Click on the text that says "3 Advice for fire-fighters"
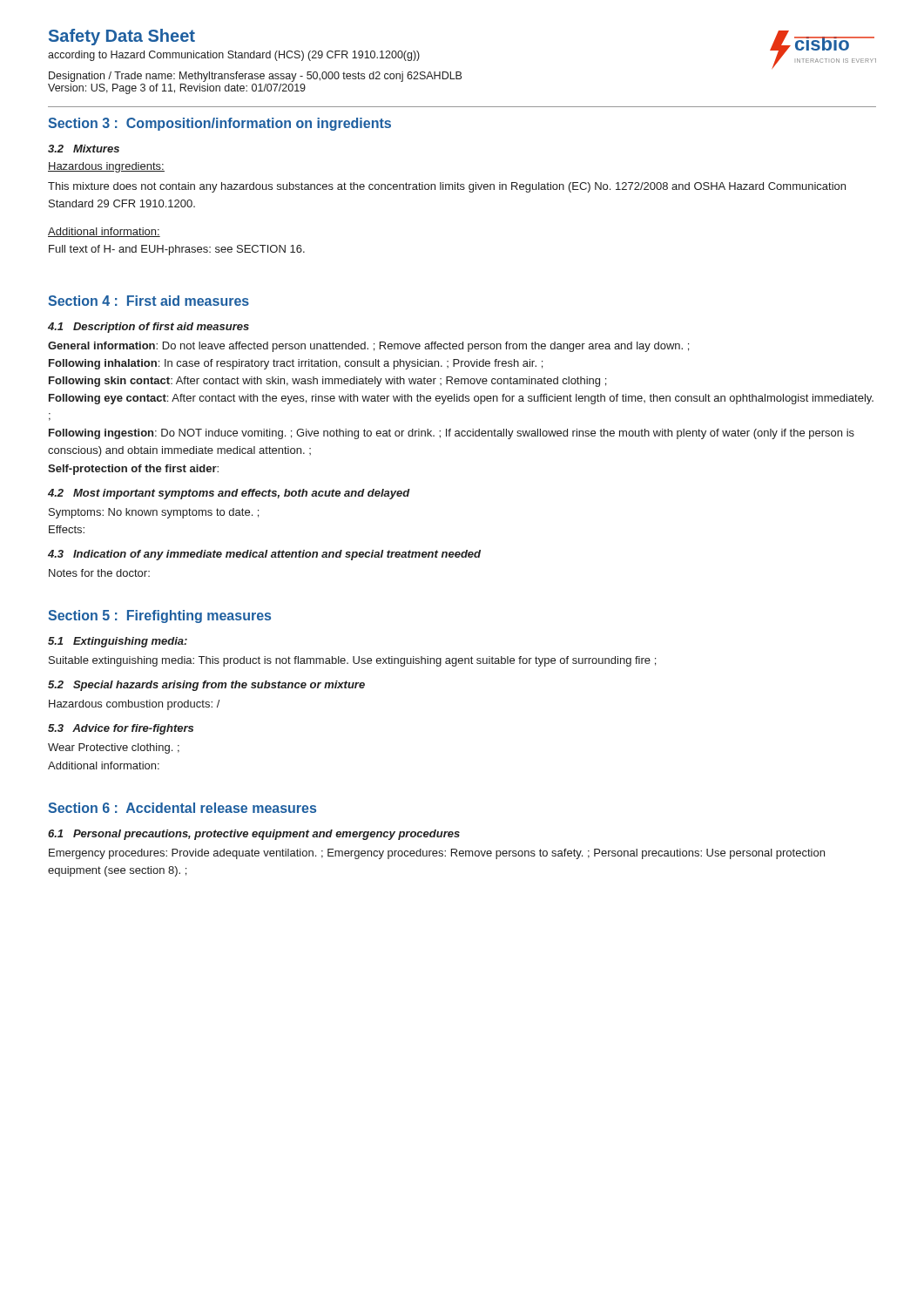The height and width of the screenshot is (1307, 924). 121,728
